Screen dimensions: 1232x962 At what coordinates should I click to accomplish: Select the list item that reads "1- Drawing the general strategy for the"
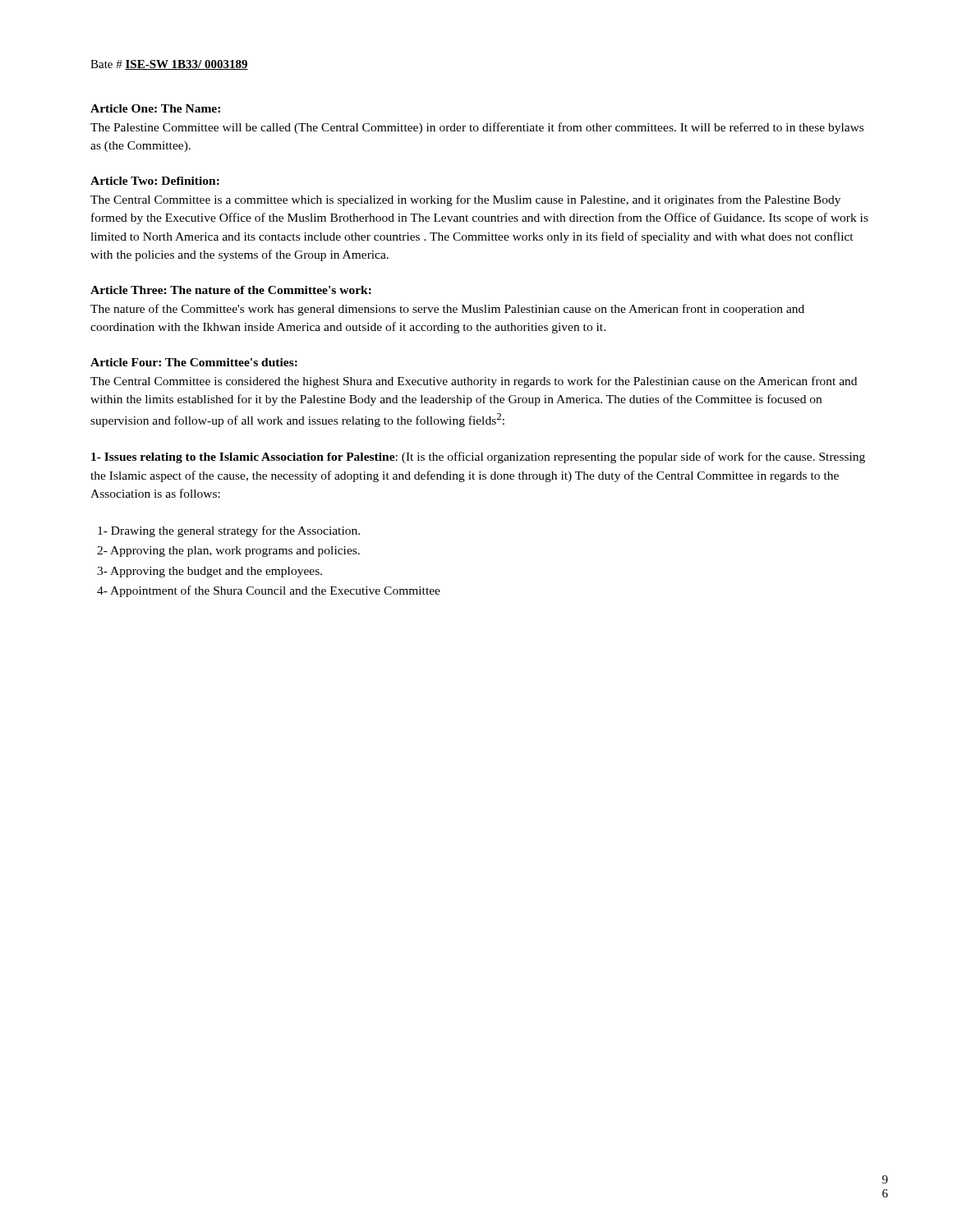pos(229,530)
